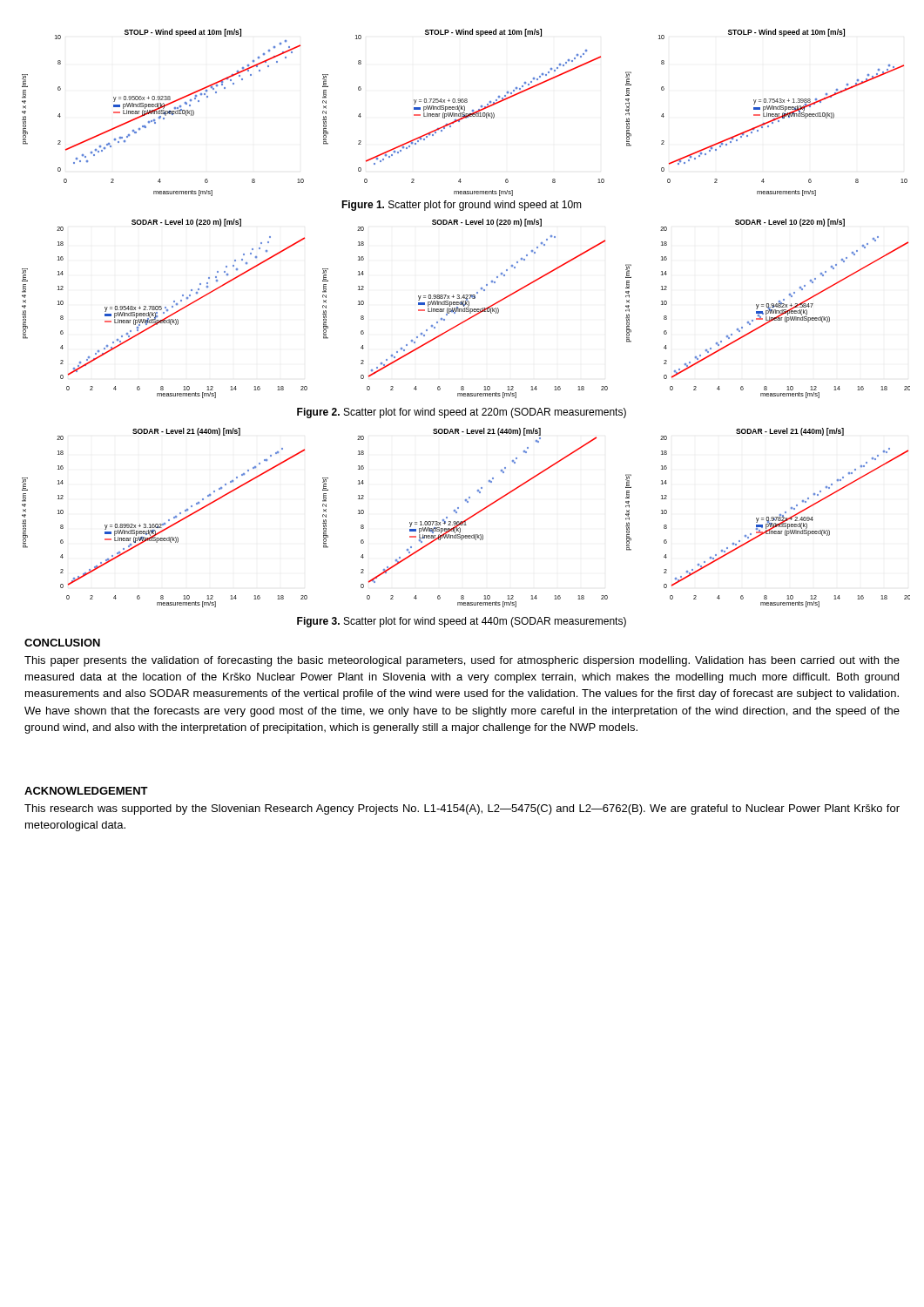The width and height of the screenshot is (924, 1307).
Task: Select the text block that reads "This paper presents"
Action: pos(462,694)
